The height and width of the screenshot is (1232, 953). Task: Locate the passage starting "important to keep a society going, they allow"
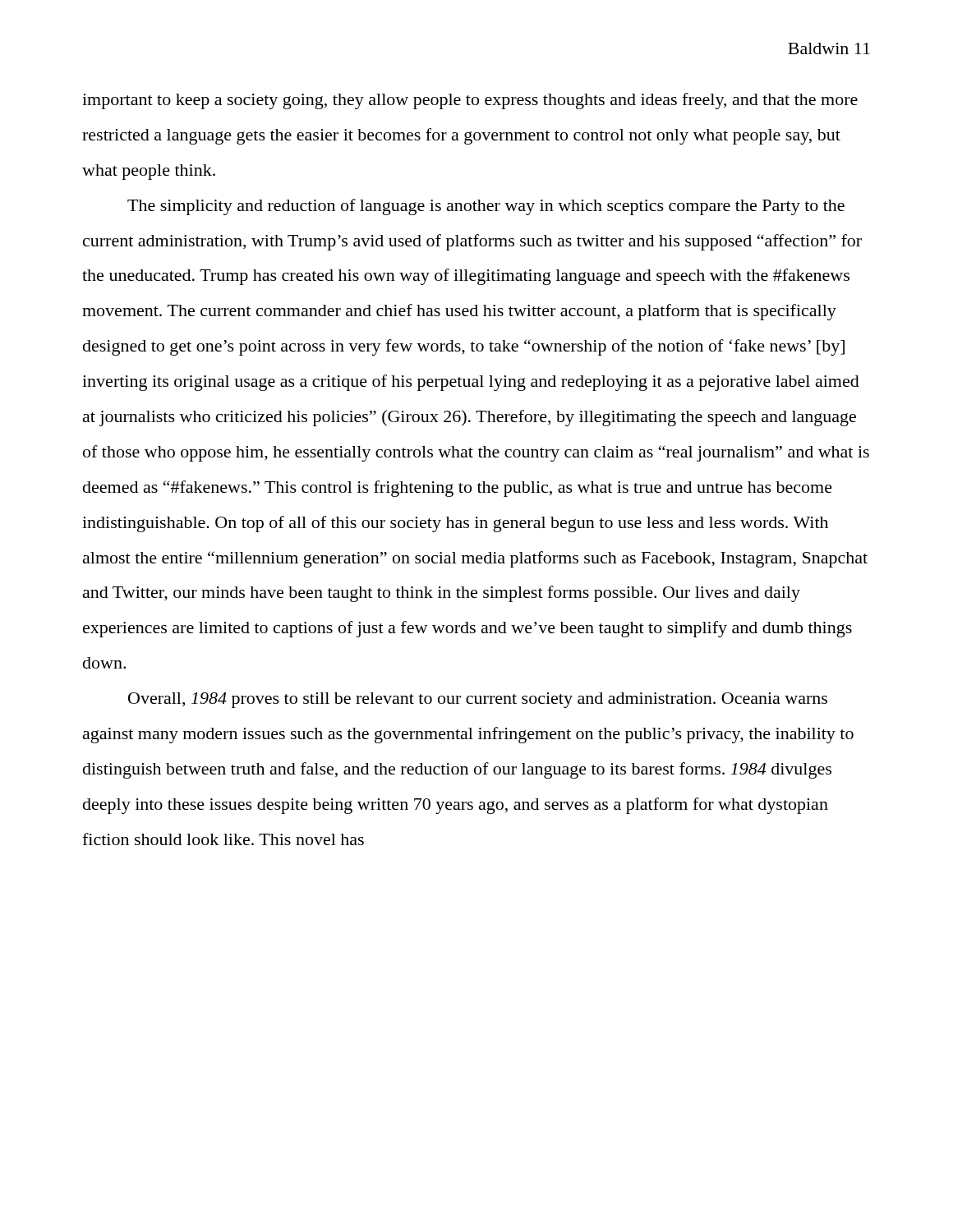tap(476, 135)
